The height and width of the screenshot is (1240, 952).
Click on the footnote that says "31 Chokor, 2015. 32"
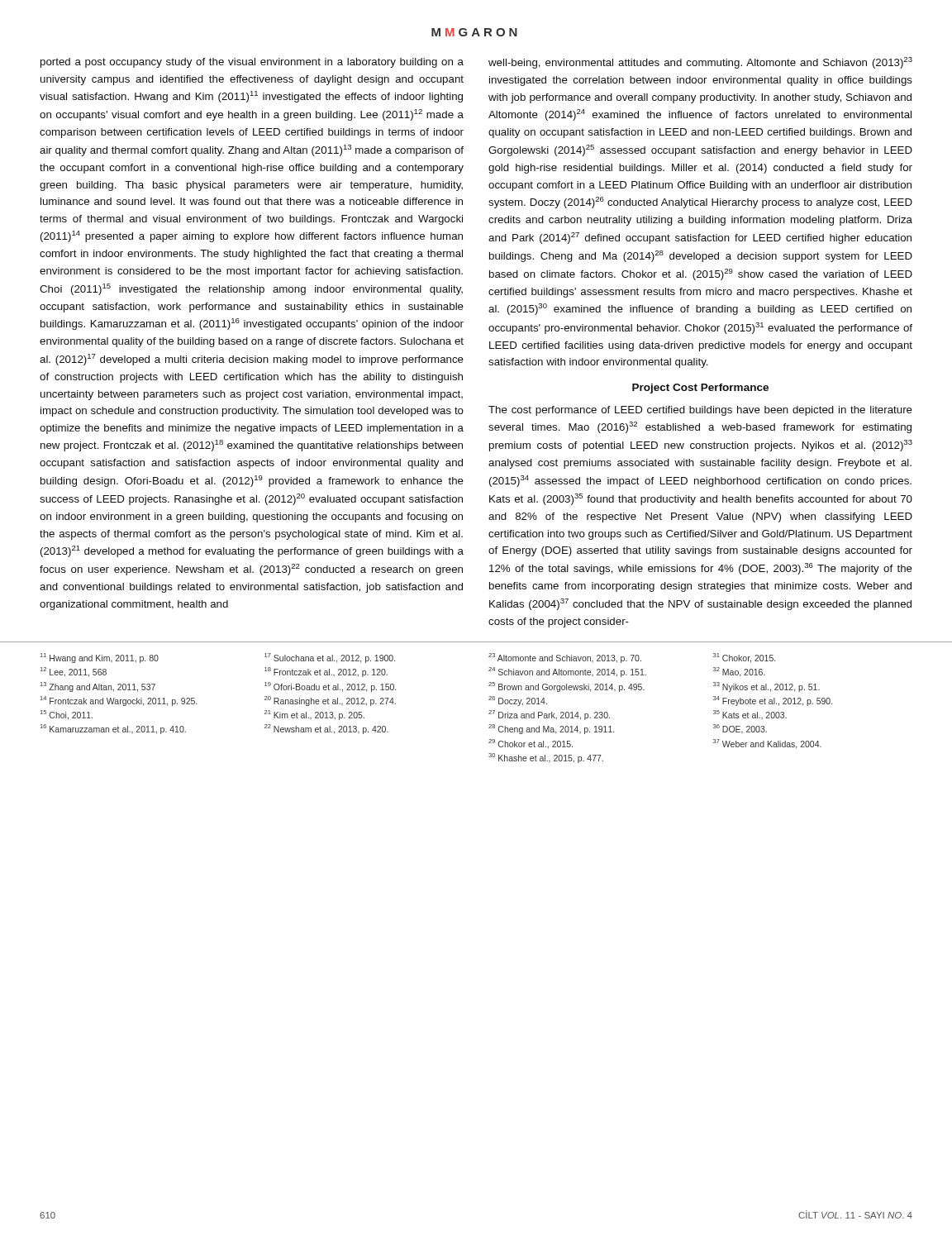point(813,701)
